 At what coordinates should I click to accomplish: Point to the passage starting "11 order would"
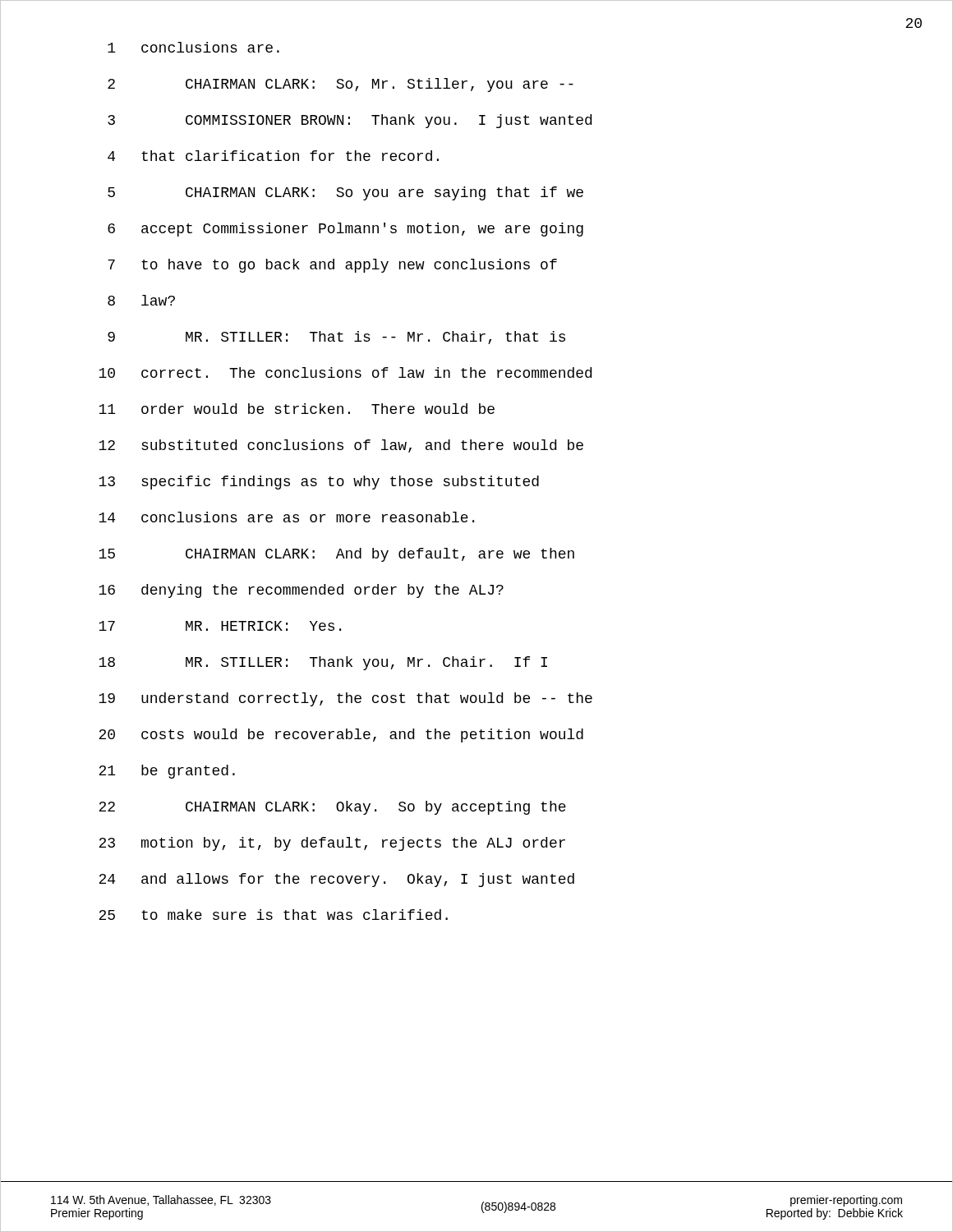[476, 410]
